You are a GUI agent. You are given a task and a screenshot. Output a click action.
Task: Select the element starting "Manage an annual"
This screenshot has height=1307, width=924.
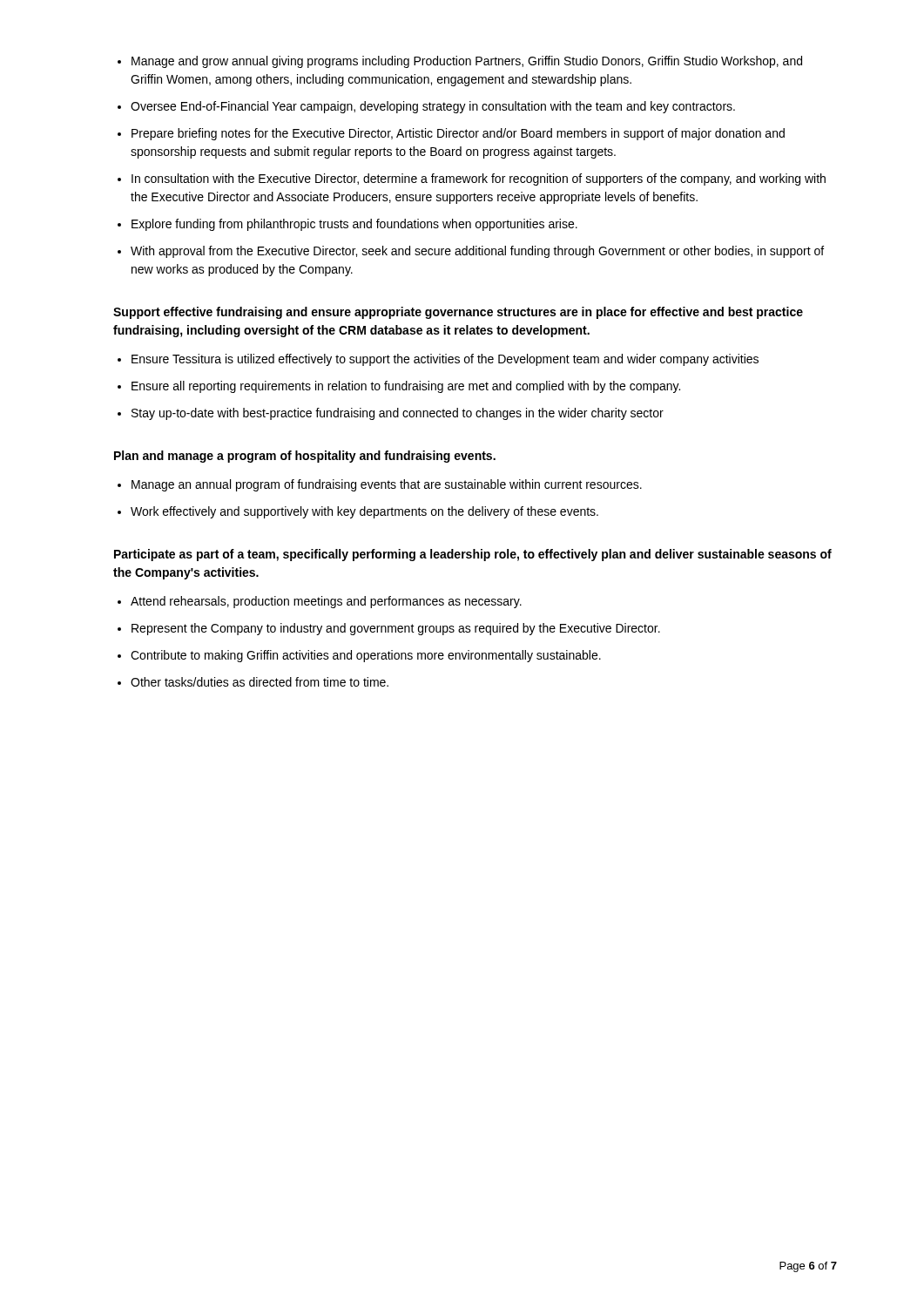(387, 484)
